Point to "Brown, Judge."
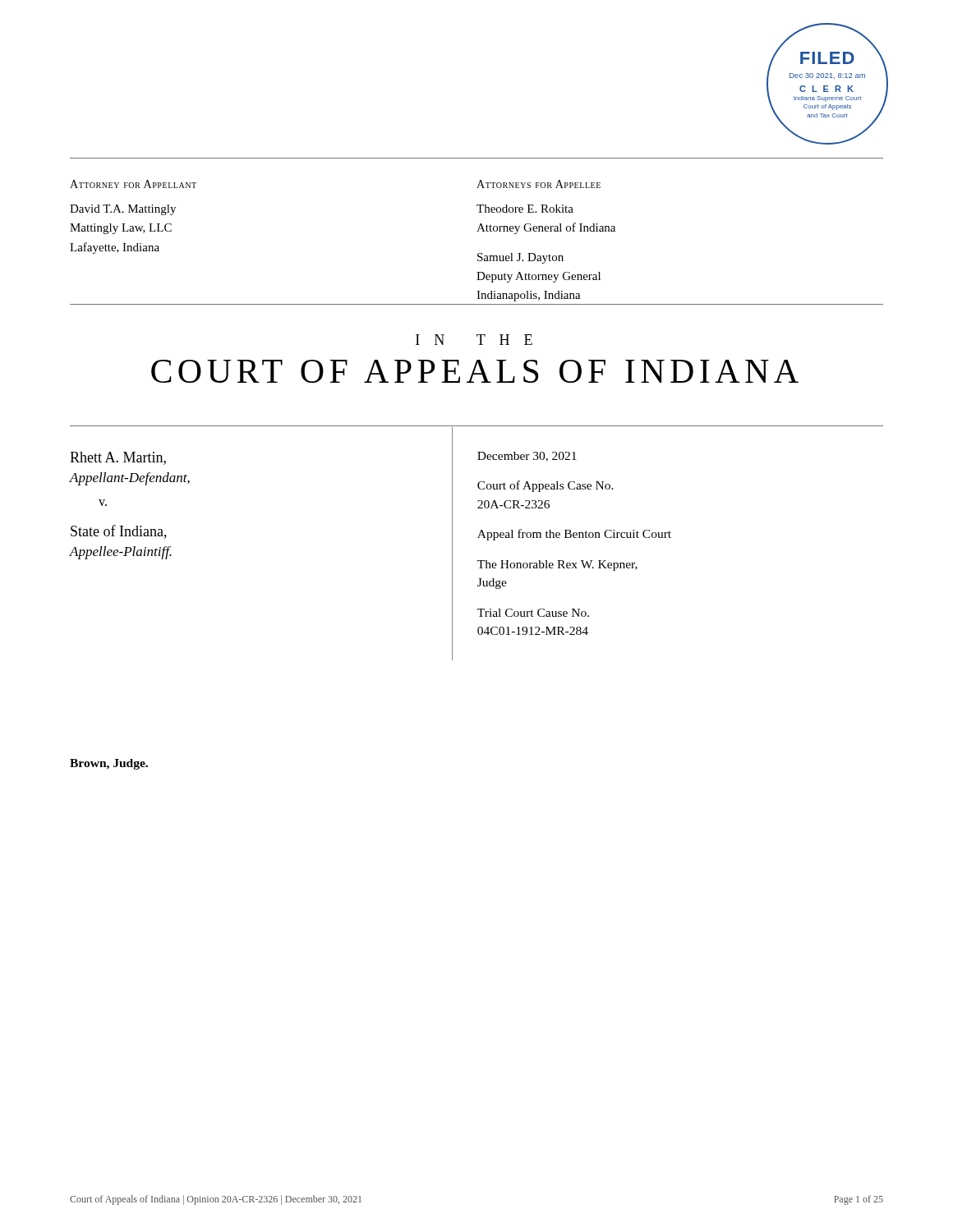 pos(109,763)
